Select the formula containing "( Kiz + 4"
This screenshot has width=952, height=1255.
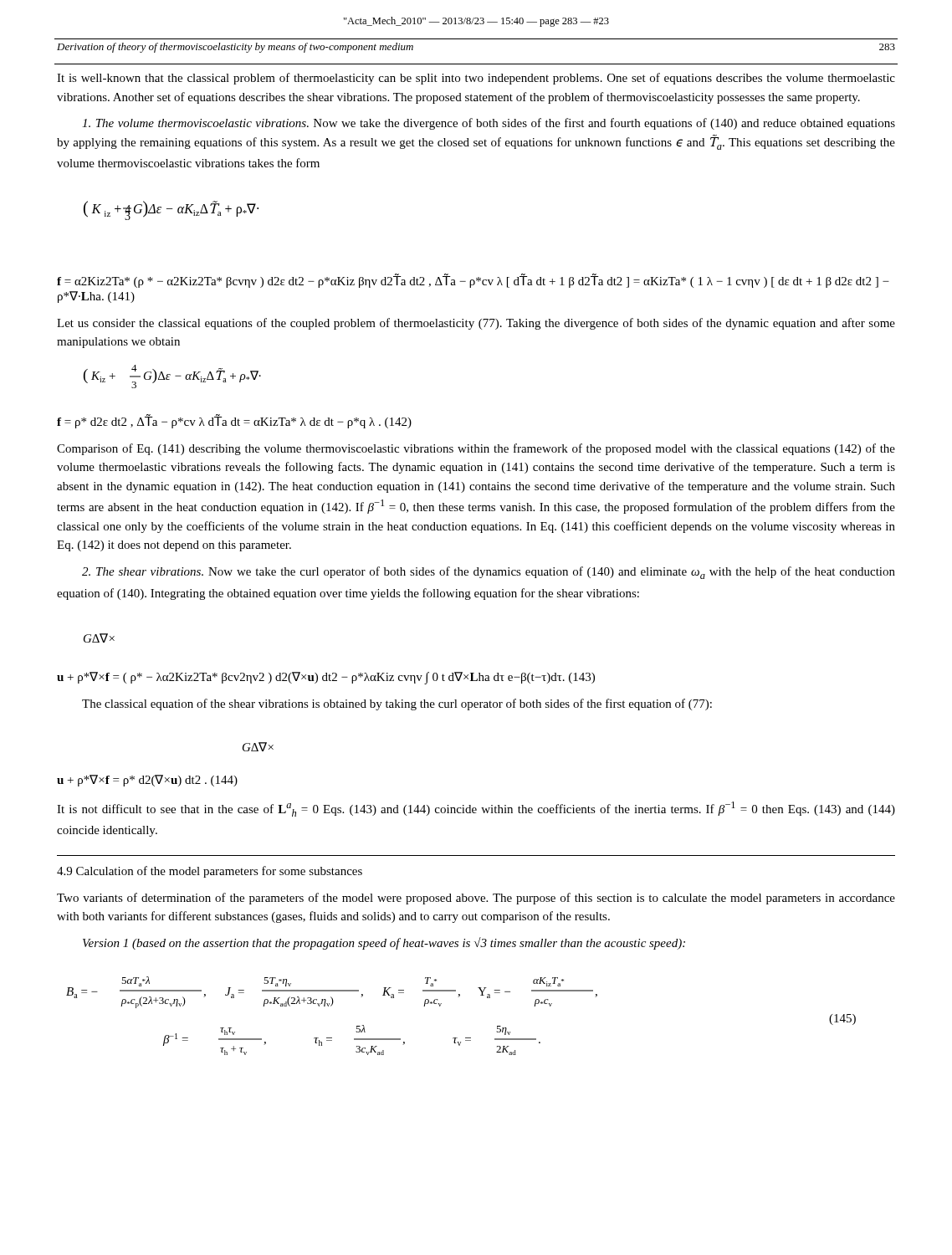pyautogui.click(x=172, y=376)
